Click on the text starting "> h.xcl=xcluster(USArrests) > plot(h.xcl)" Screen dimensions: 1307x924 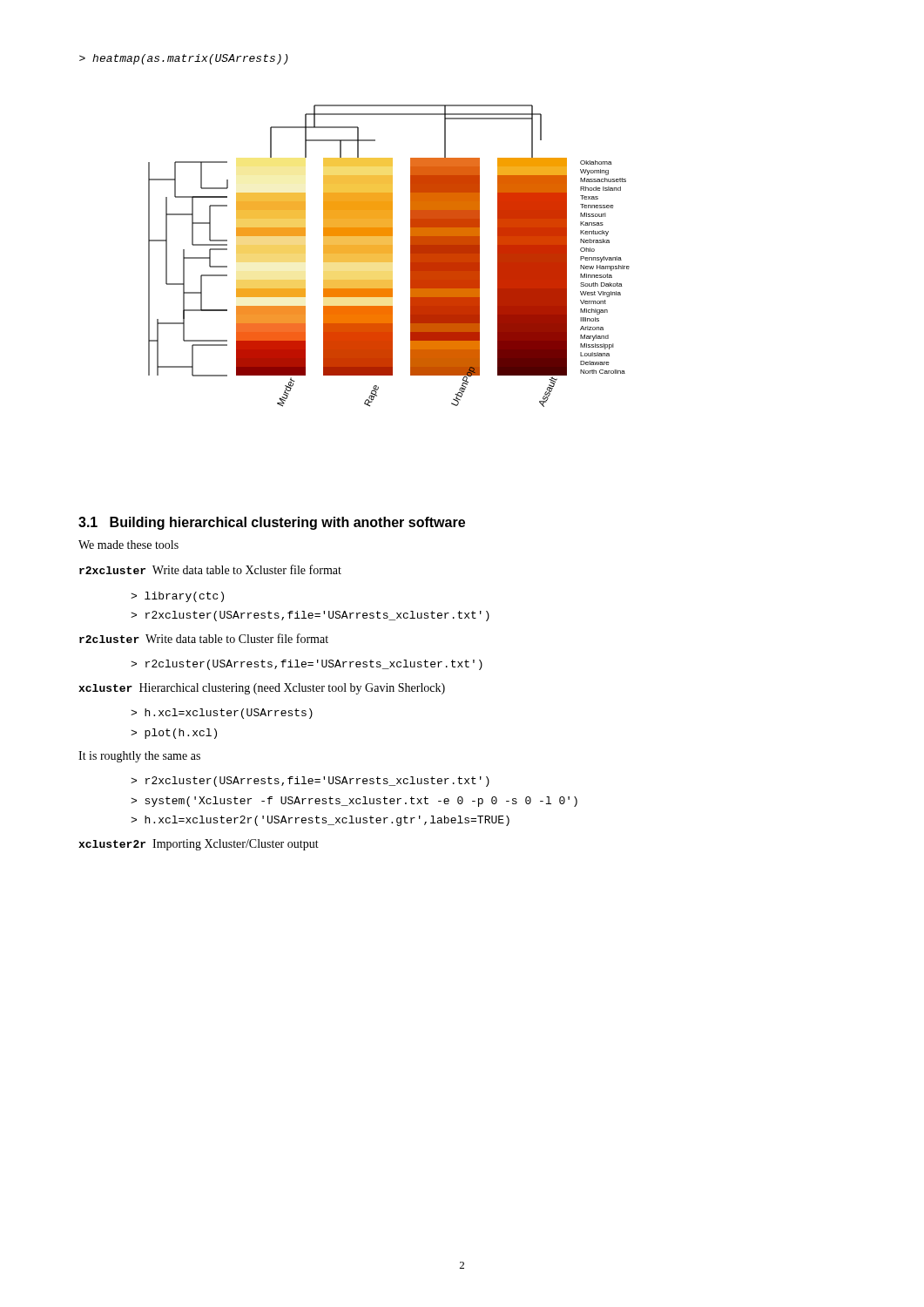pyautogui.click(x=222, y=714)
